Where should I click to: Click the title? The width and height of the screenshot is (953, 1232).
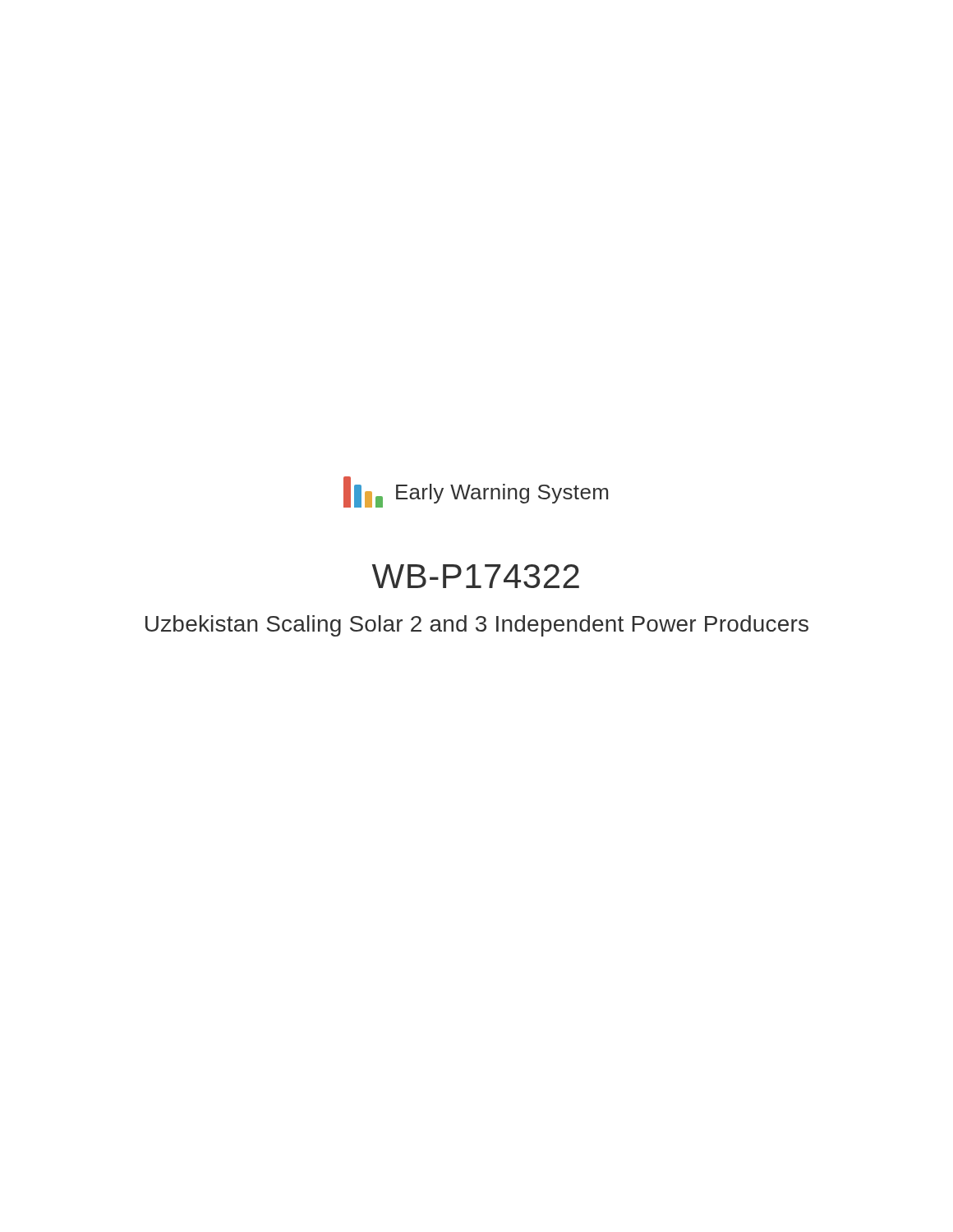[x=476, y=576]
